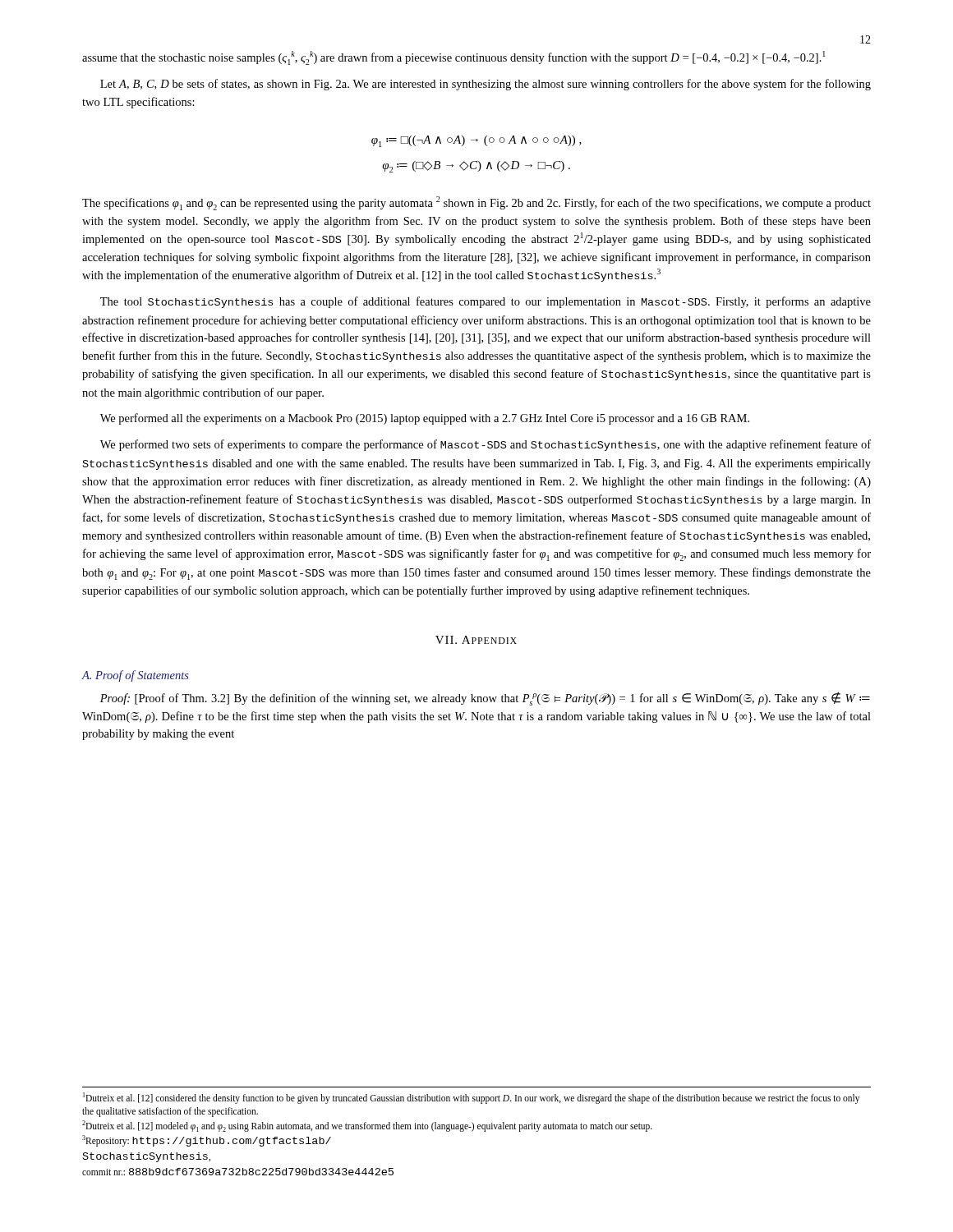Navigate to the block starting "A. Proof of"
The width and height of the screenshot is (953, 1232).
pyautogui.click(x=136, y=675)
